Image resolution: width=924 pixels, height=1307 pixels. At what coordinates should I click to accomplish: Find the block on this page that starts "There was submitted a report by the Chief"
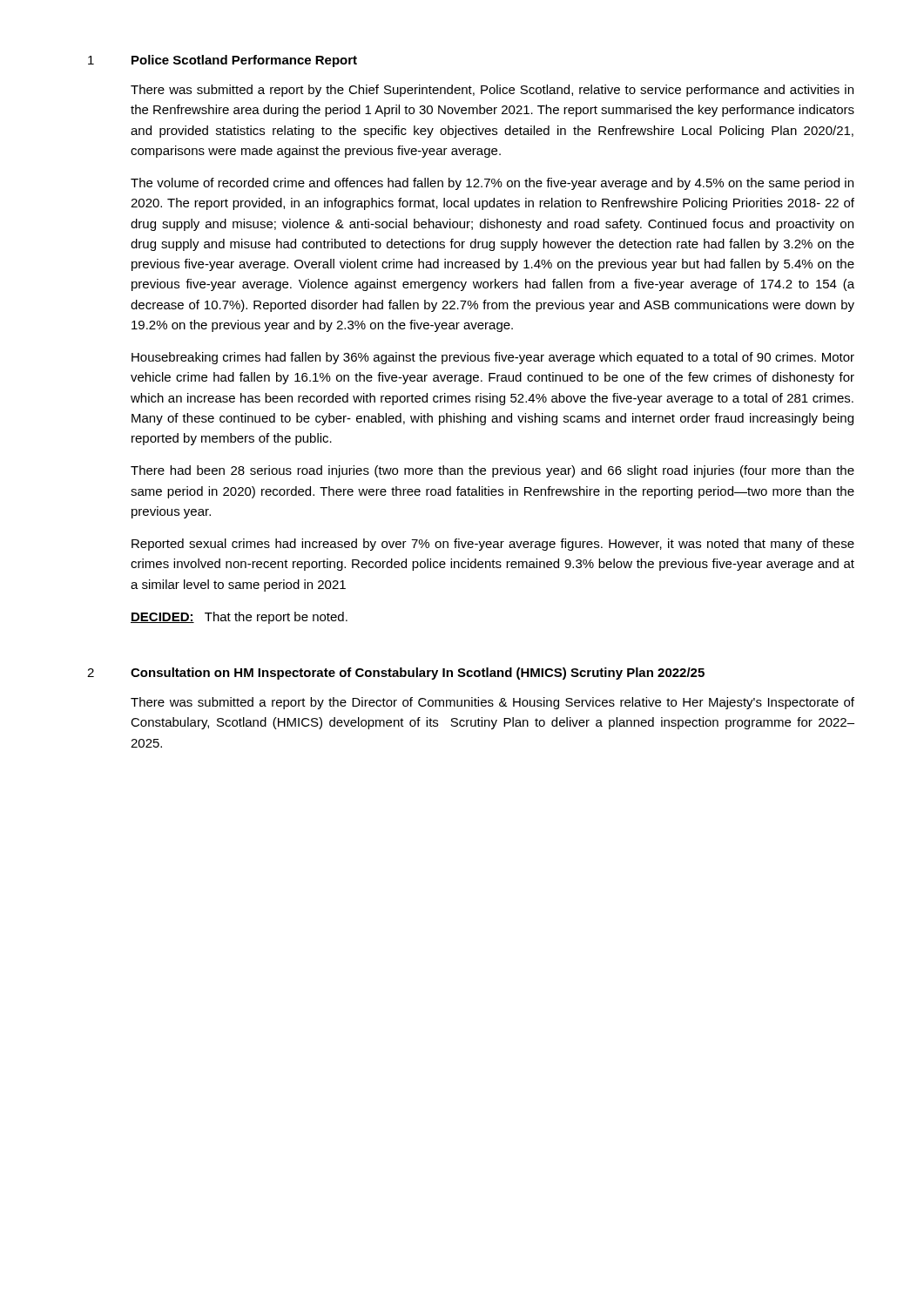(492, 120)
